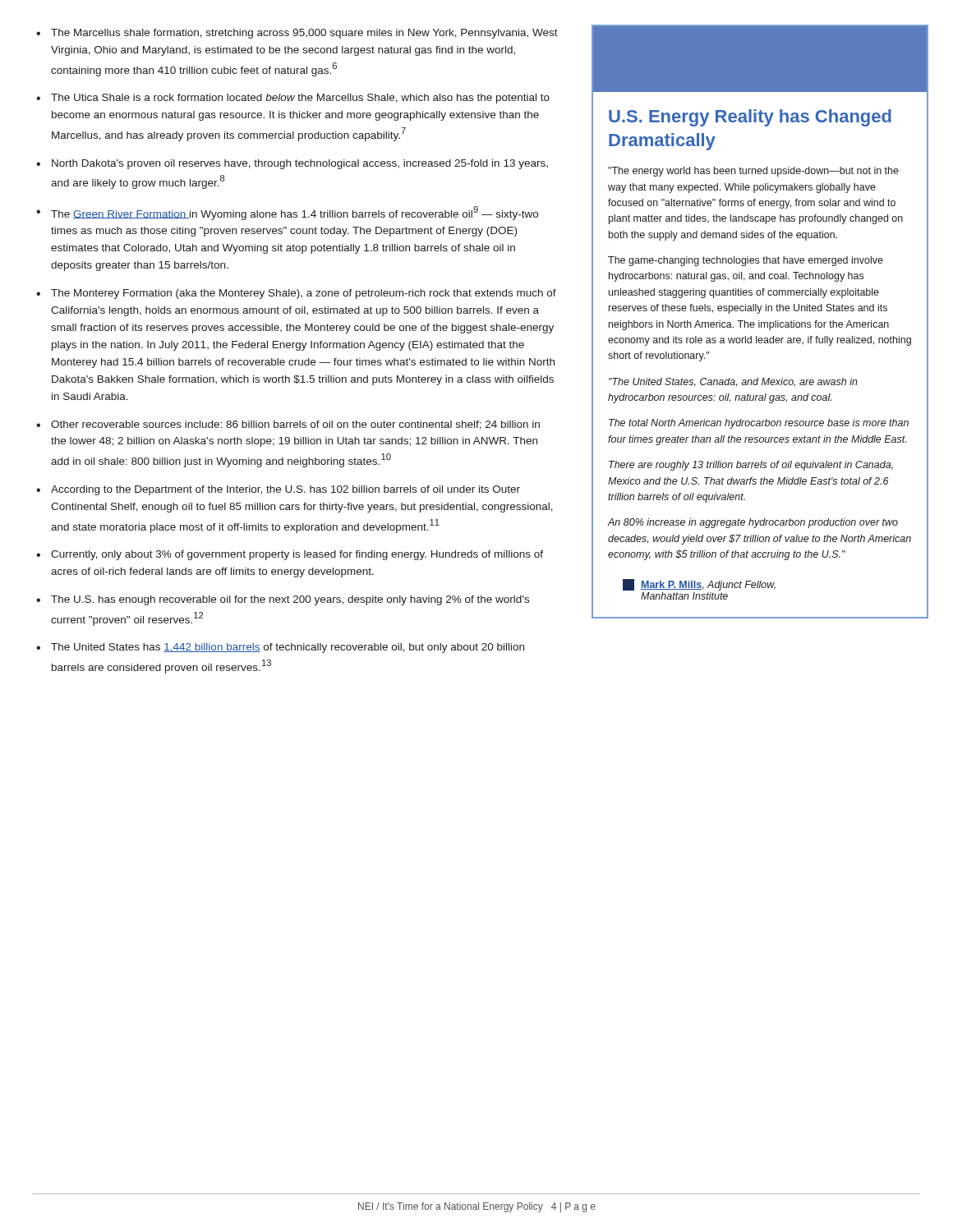Locate the list item that reads "The Marcellus shale formation,"
This screenshot has width=953, height=1232.
pyautogui.click(x=304, y=51)
